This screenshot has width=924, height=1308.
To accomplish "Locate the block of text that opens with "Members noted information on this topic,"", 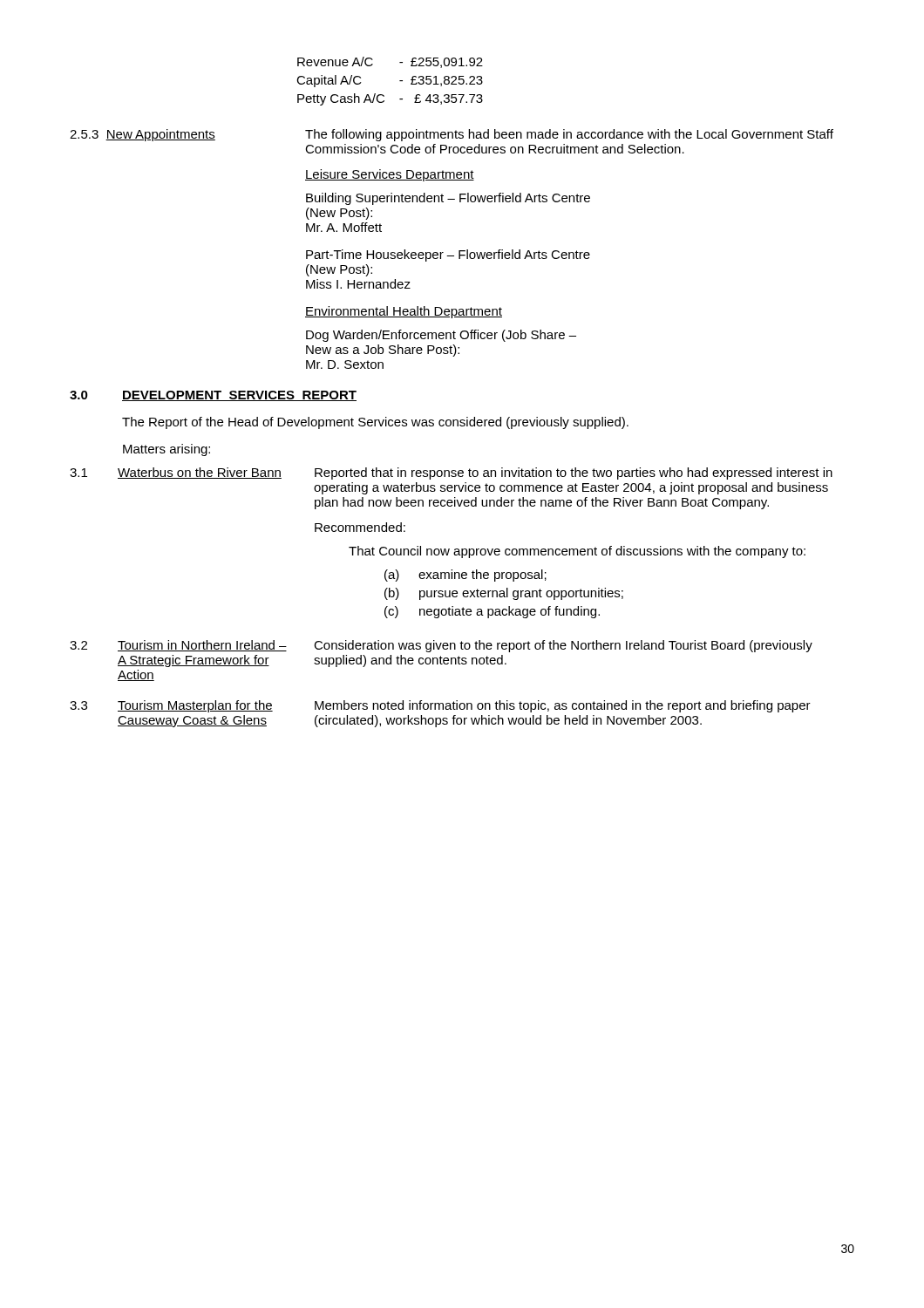I will point(562,712).
